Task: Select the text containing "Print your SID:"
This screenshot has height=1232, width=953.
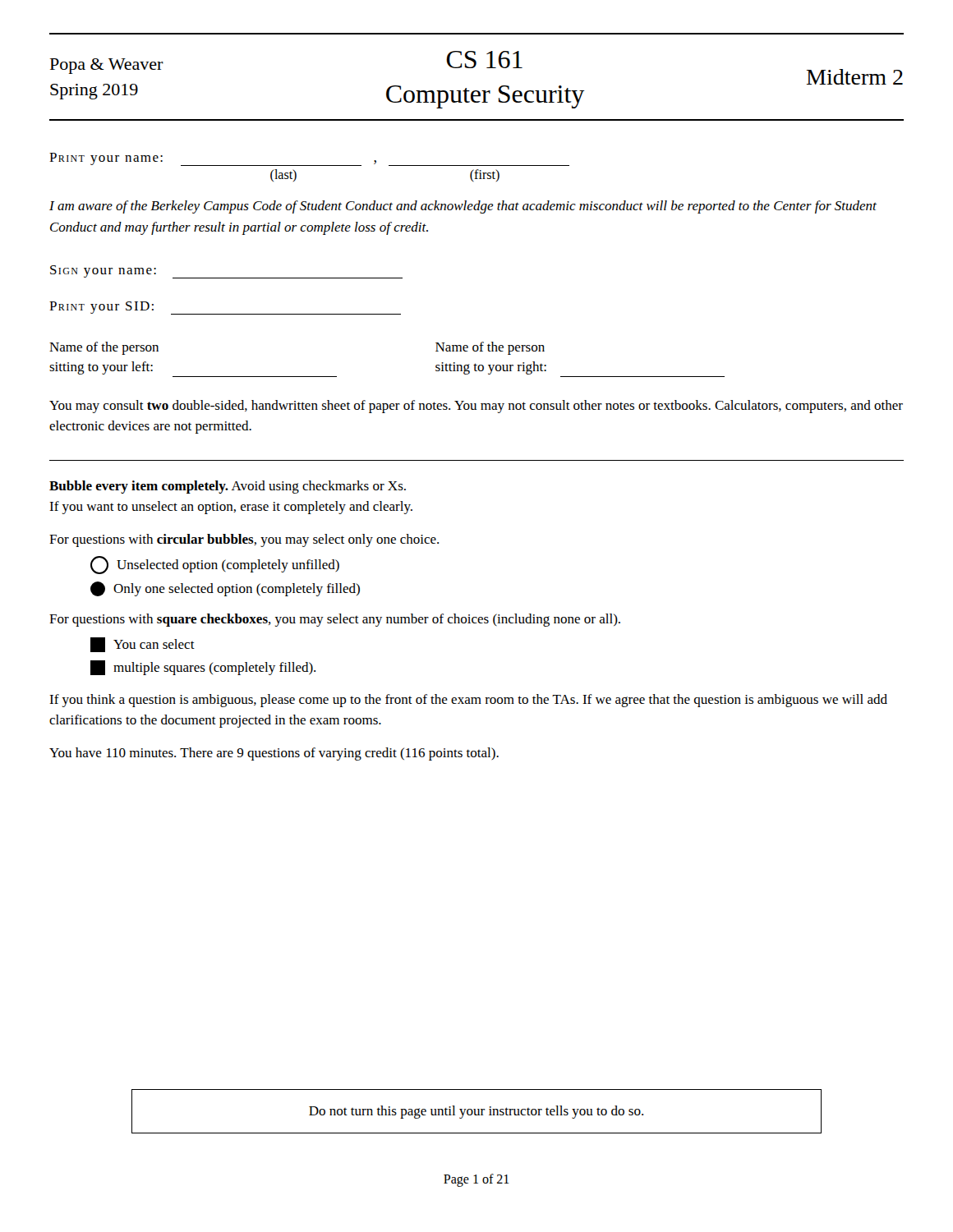Action: click(x=225, y=306)
